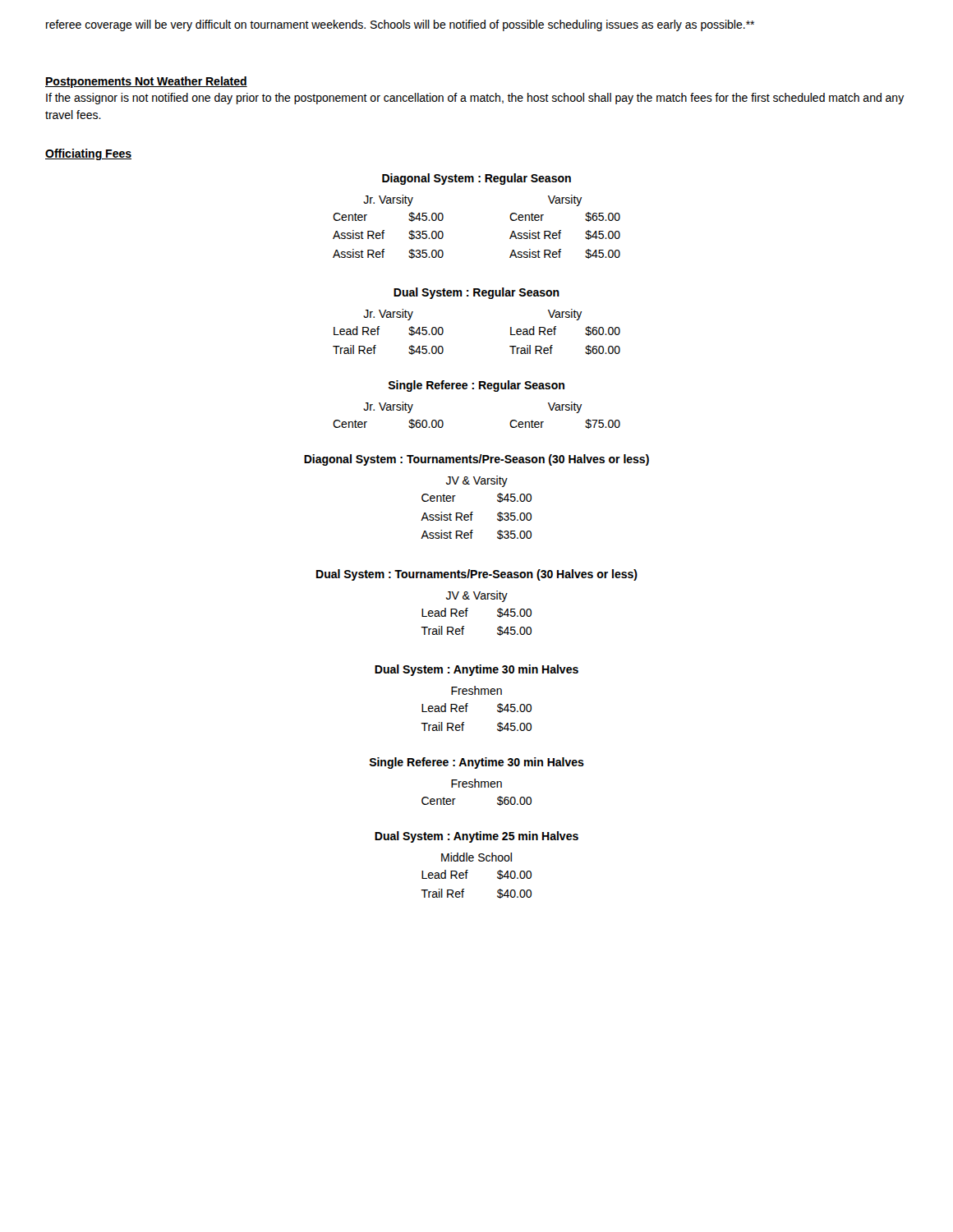Image resolution: width=953 pixels, height=1232 pixels.
Task: Click where it says "Officiating Fees"
Action: click(x=88, y=154)
